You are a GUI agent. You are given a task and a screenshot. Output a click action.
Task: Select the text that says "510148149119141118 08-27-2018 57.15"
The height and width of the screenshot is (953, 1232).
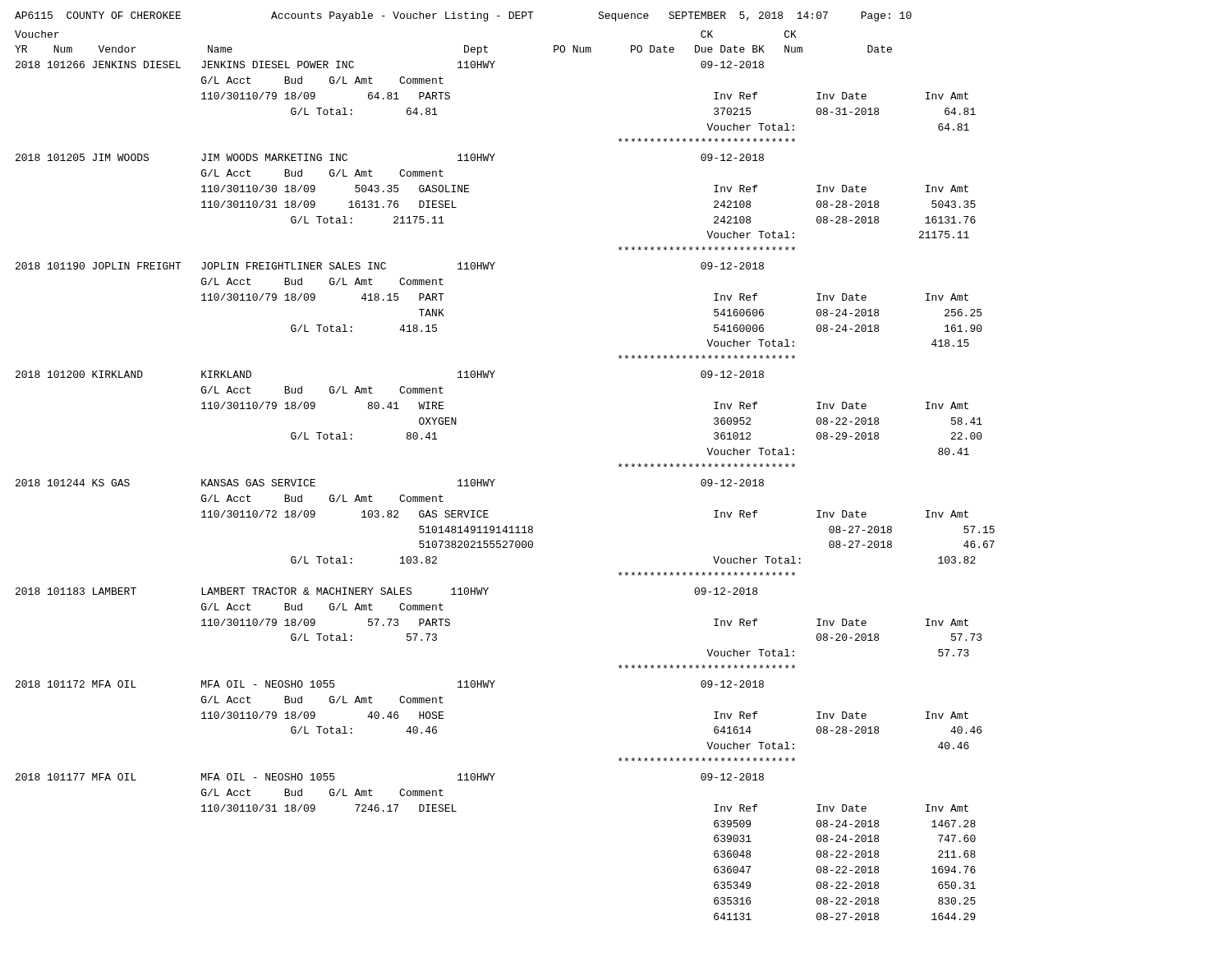505,530
